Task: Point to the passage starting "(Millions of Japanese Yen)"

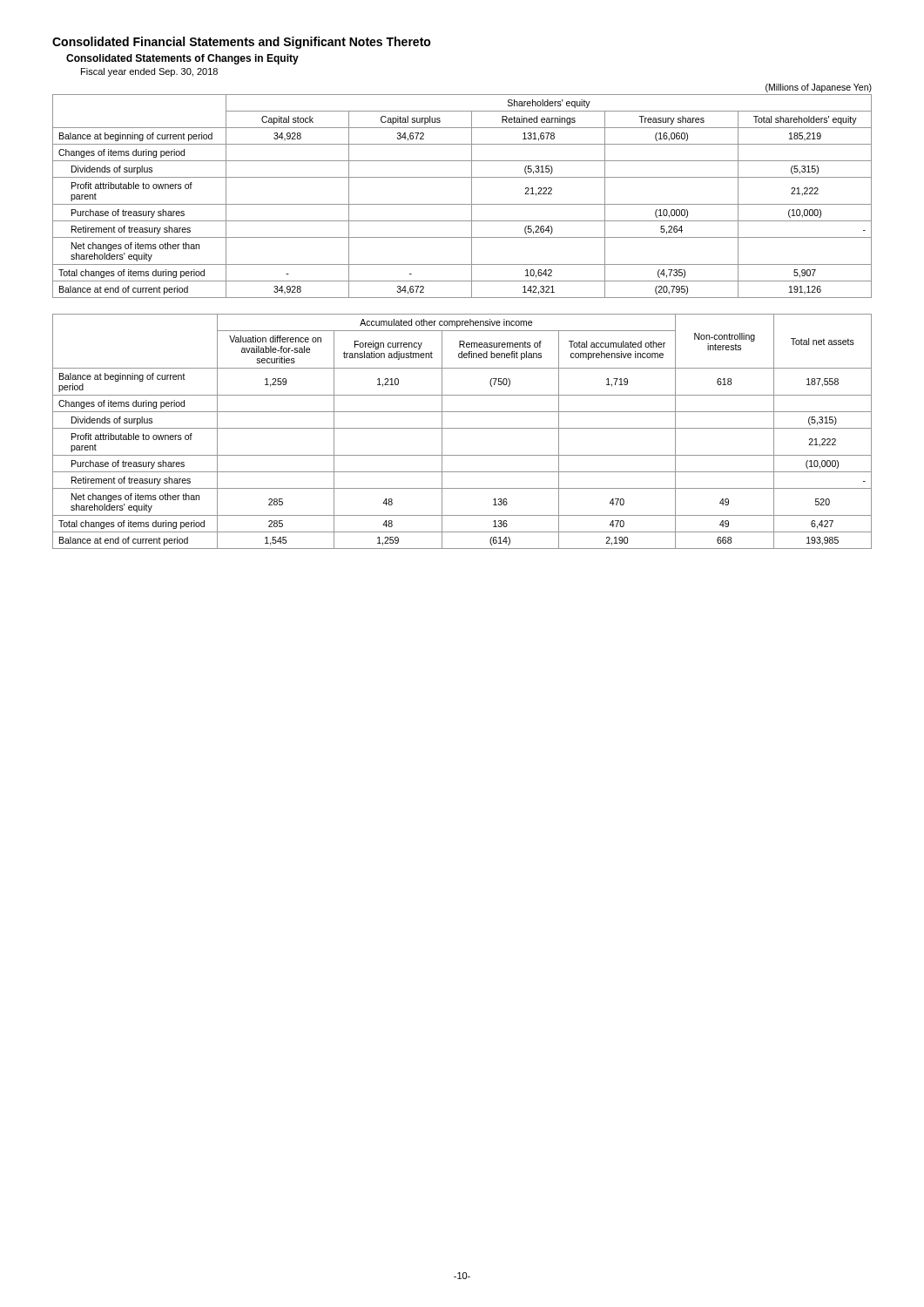Action: (x=818, y=87)
